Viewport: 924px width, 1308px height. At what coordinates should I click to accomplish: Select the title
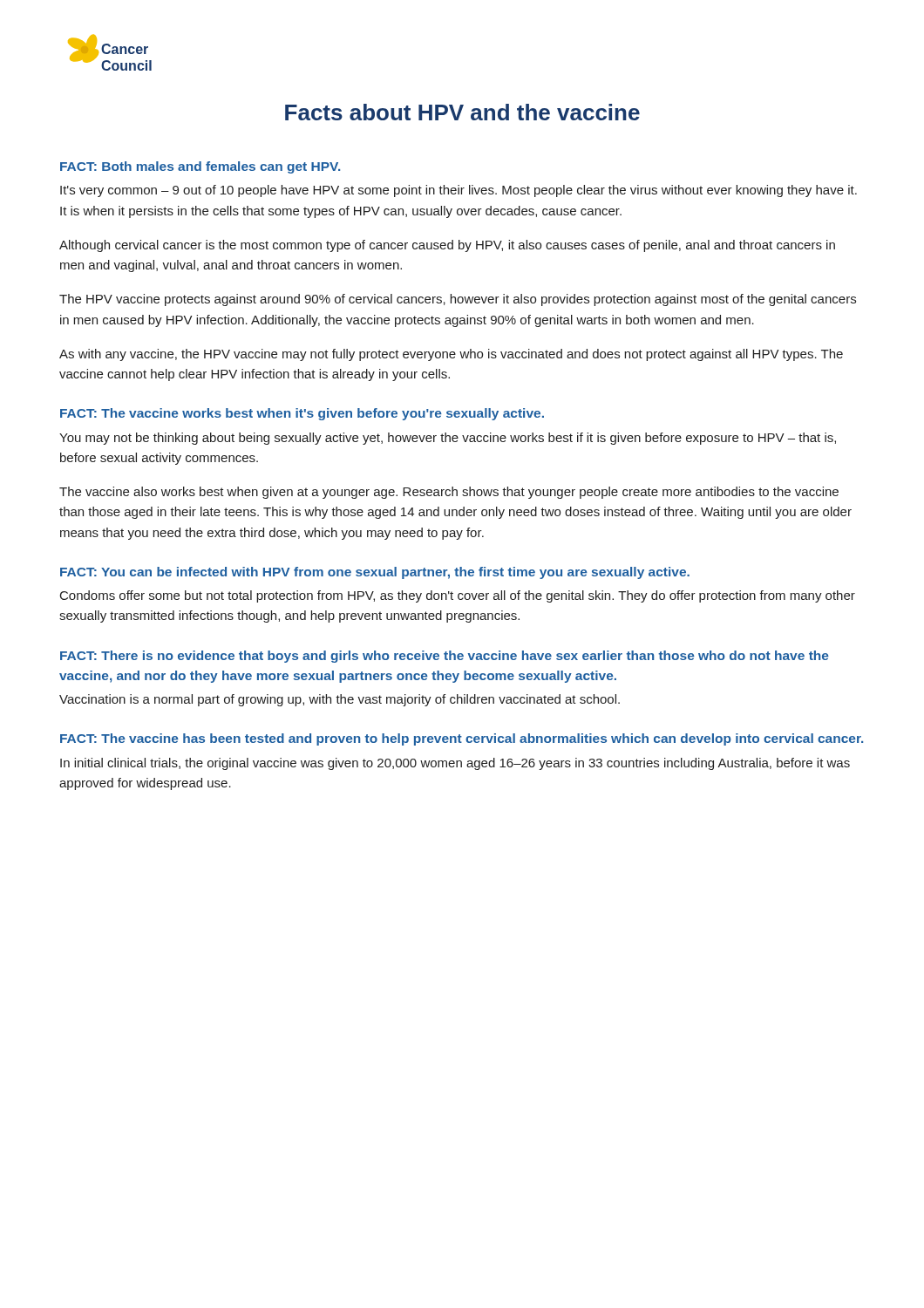[462, 112]
